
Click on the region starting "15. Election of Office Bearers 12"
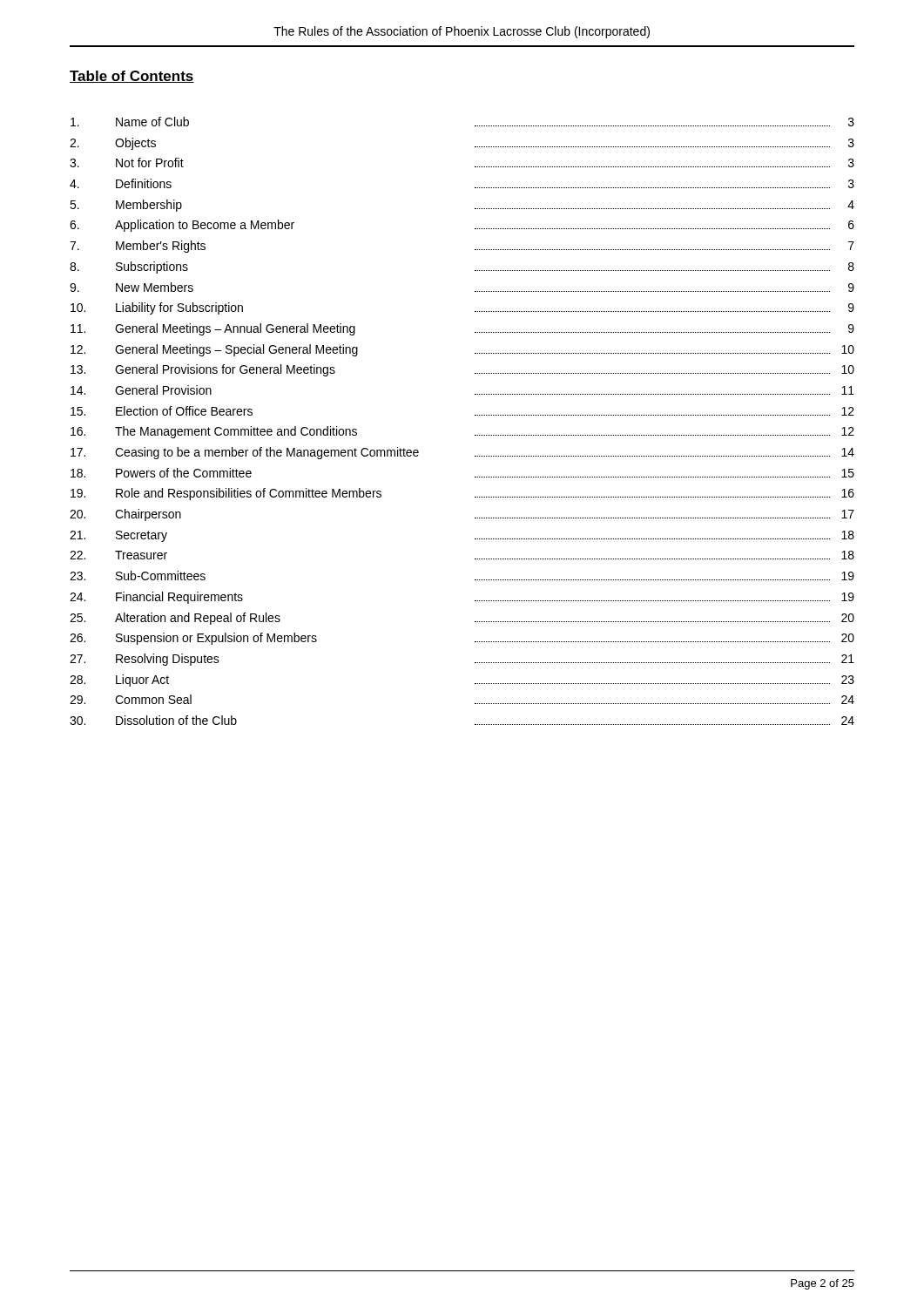pyautogui.click(x=184, y=411)
